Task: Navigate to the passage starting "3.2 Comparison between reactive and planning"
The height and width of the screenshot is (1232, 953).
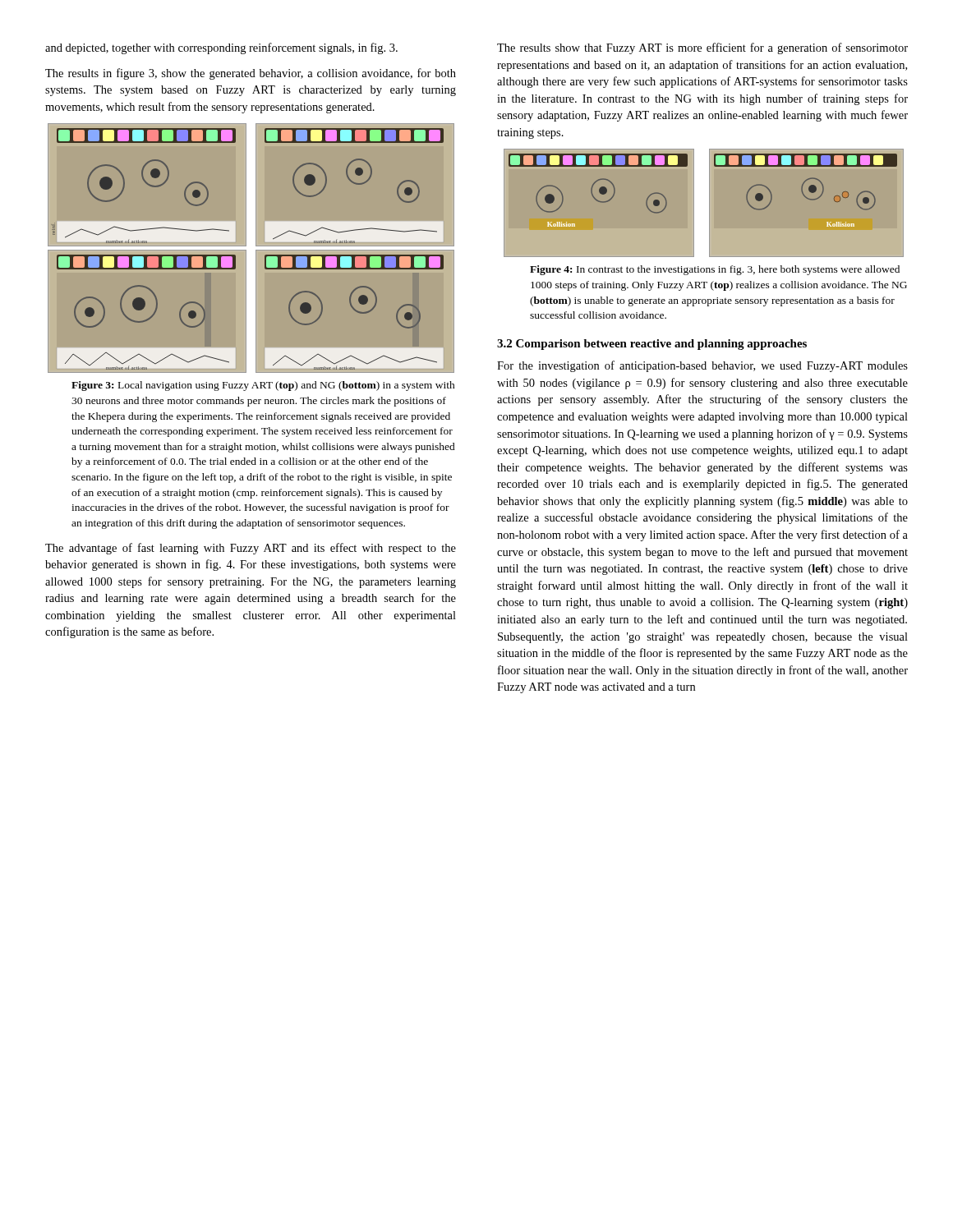Action: (652, 343)
